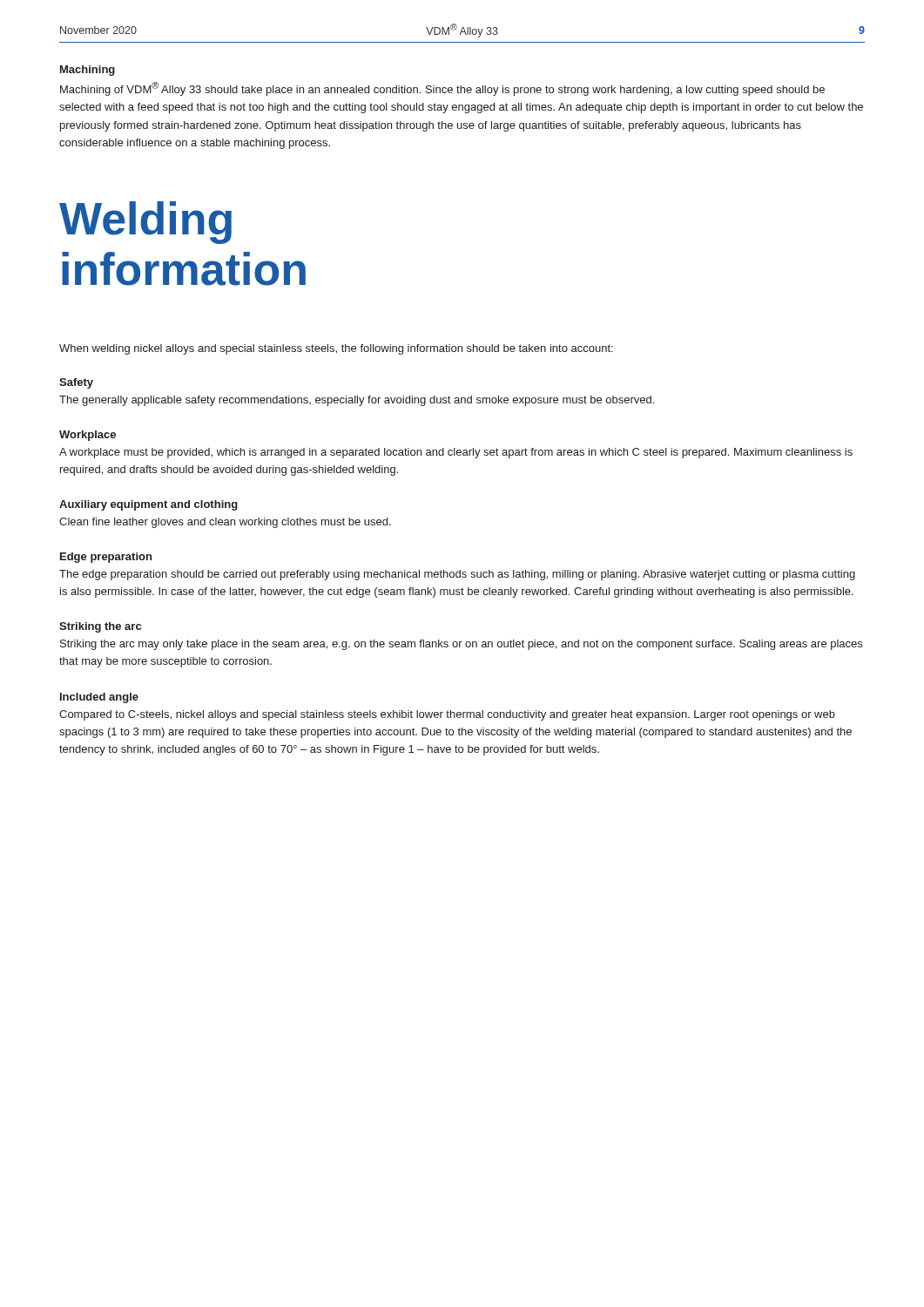The width and height of the screenshot is (924, 1307).
Task: Where does it say "Included angle"?
Action: point(99,696)
